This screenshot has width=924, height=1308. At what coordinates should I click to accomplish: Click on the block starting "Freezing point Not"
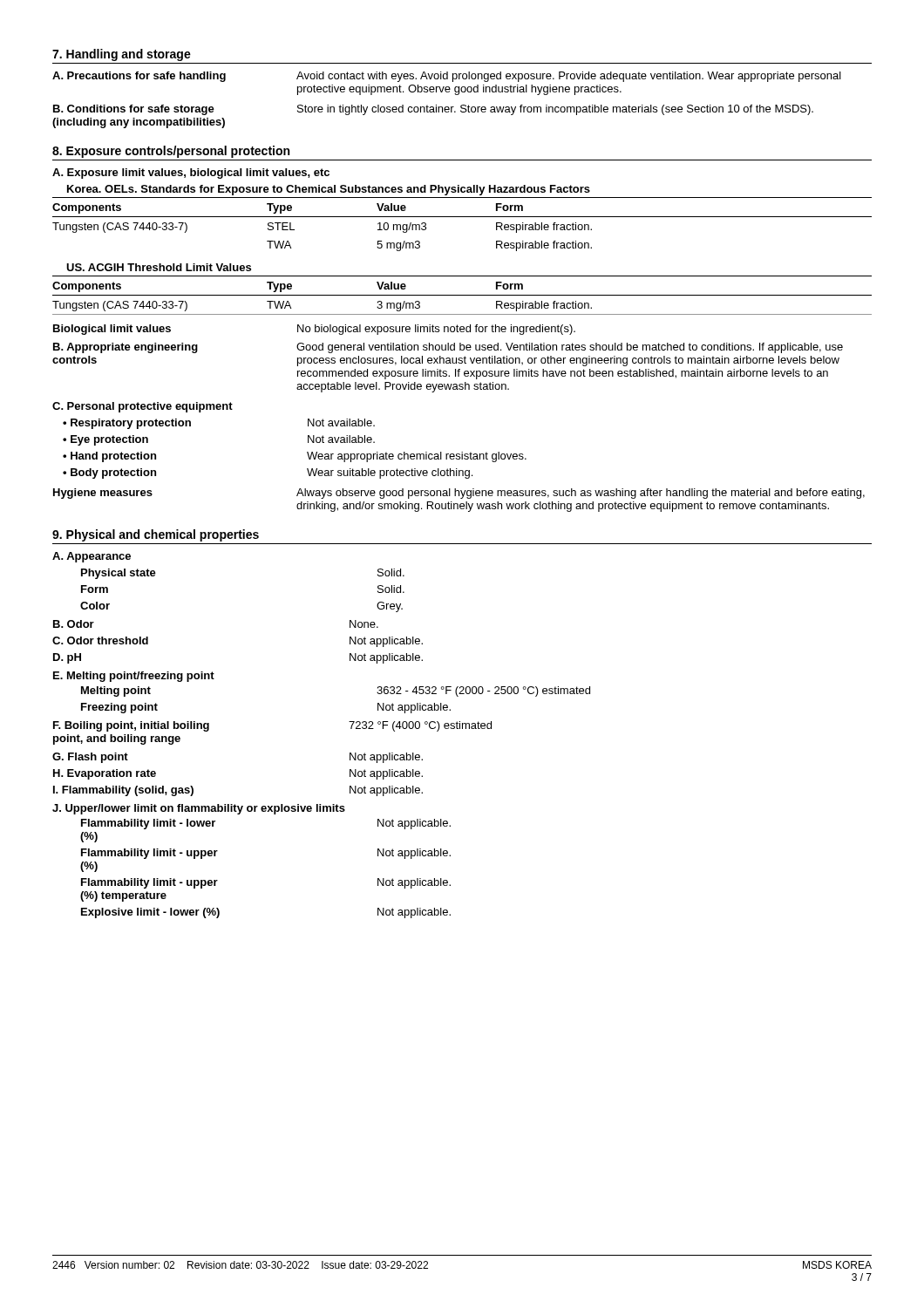pos(462,707)
